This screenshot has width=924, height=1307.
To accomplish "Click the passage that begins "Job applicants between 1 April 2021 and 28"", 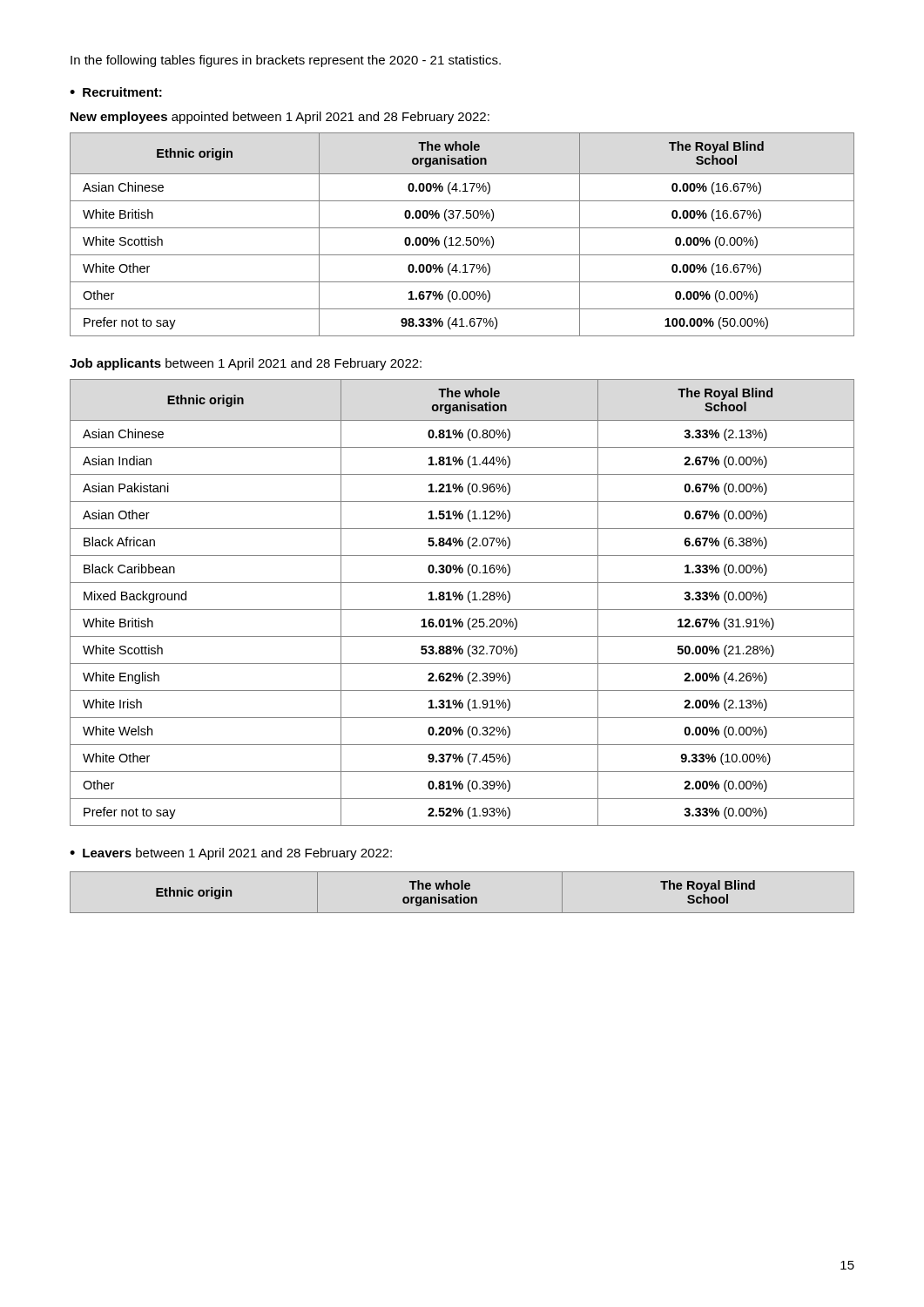I will 246,363.
